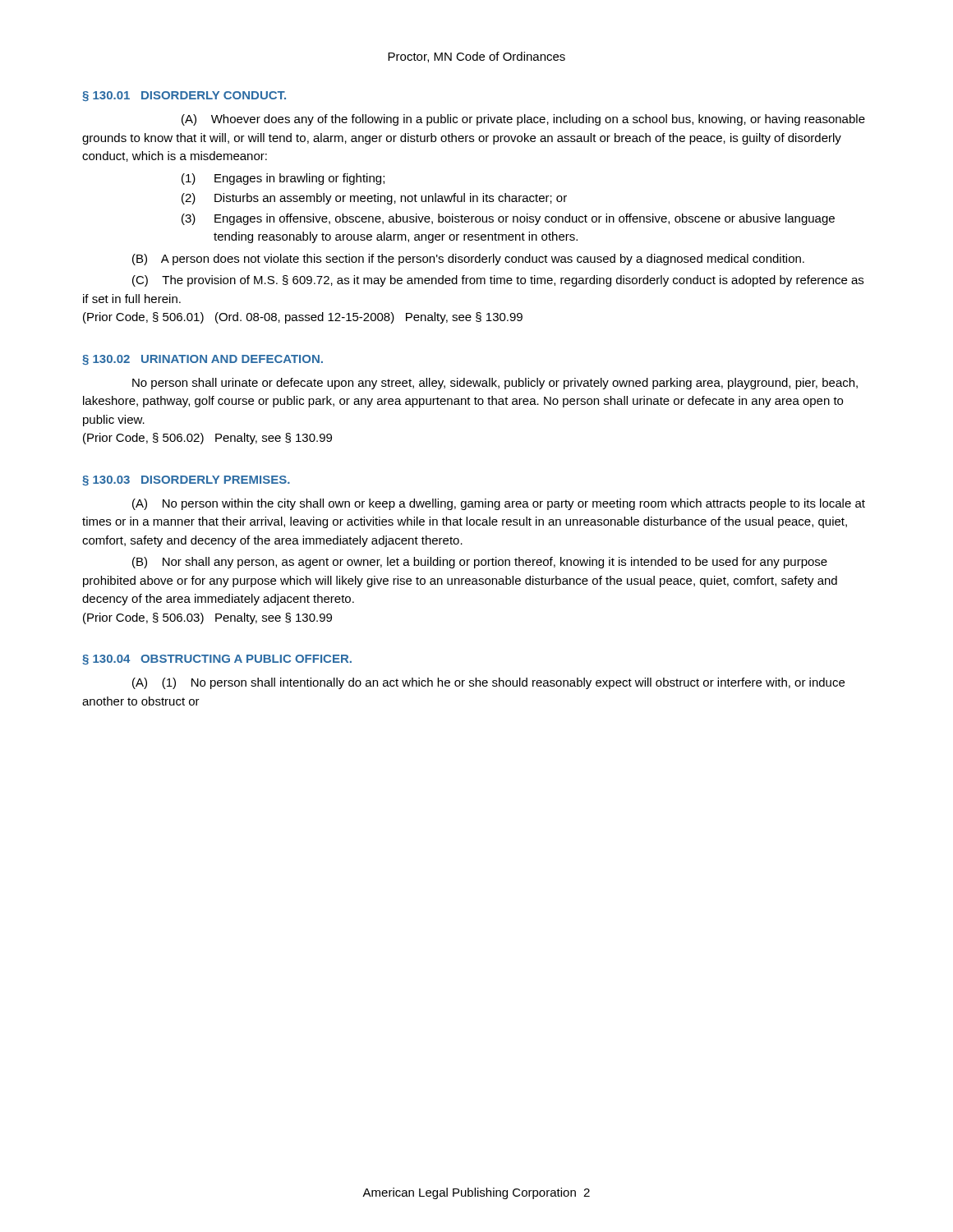Where is the passage that starts "No person shall urinate or defecate"?

pyautogui.click(x=470, y=410)
